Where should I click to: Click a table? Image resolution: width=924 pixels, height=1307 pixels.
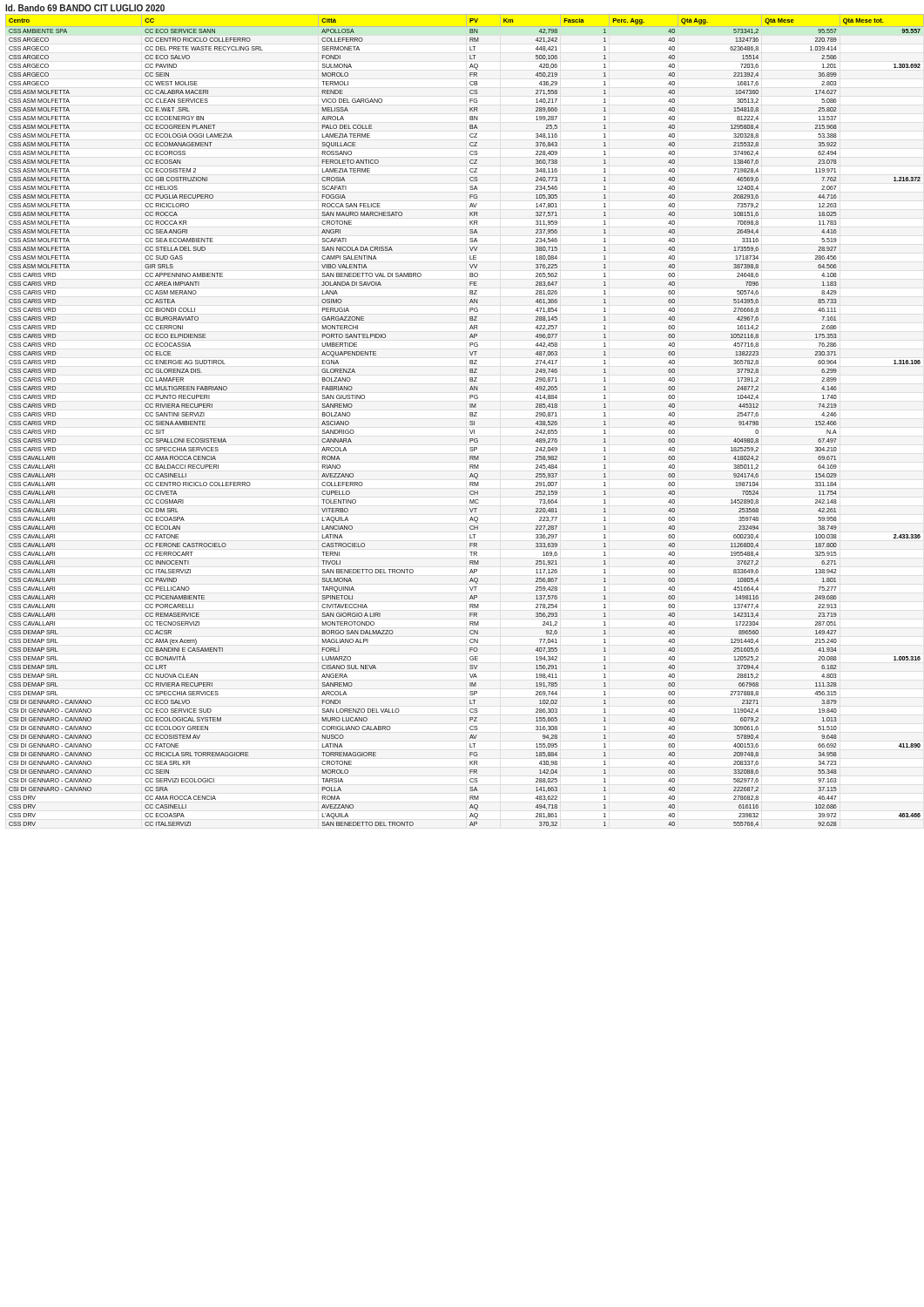click(462, 421)
